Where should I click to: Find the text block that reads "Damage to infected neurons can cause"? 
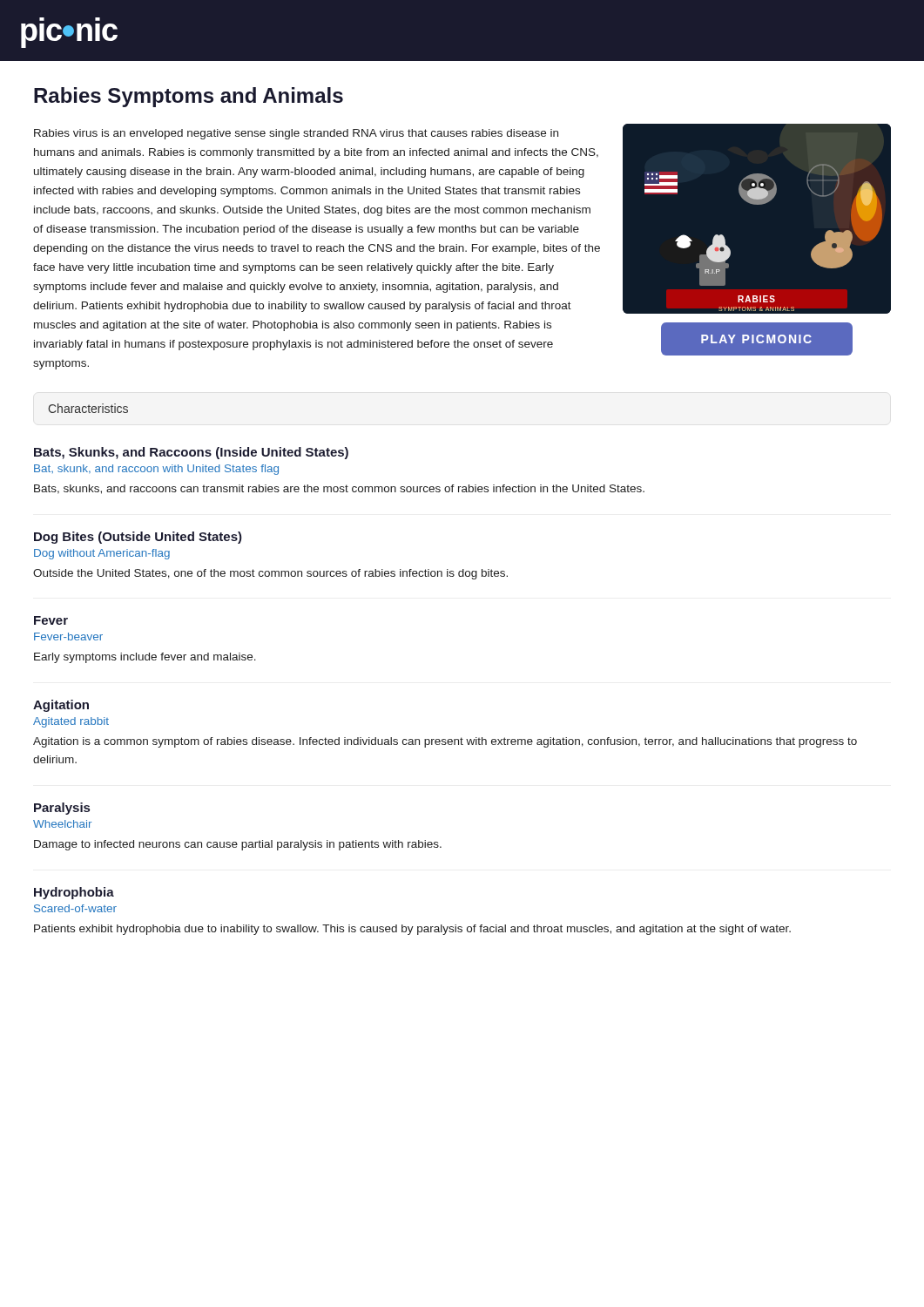pyautogui.click(x=238, y=844)
